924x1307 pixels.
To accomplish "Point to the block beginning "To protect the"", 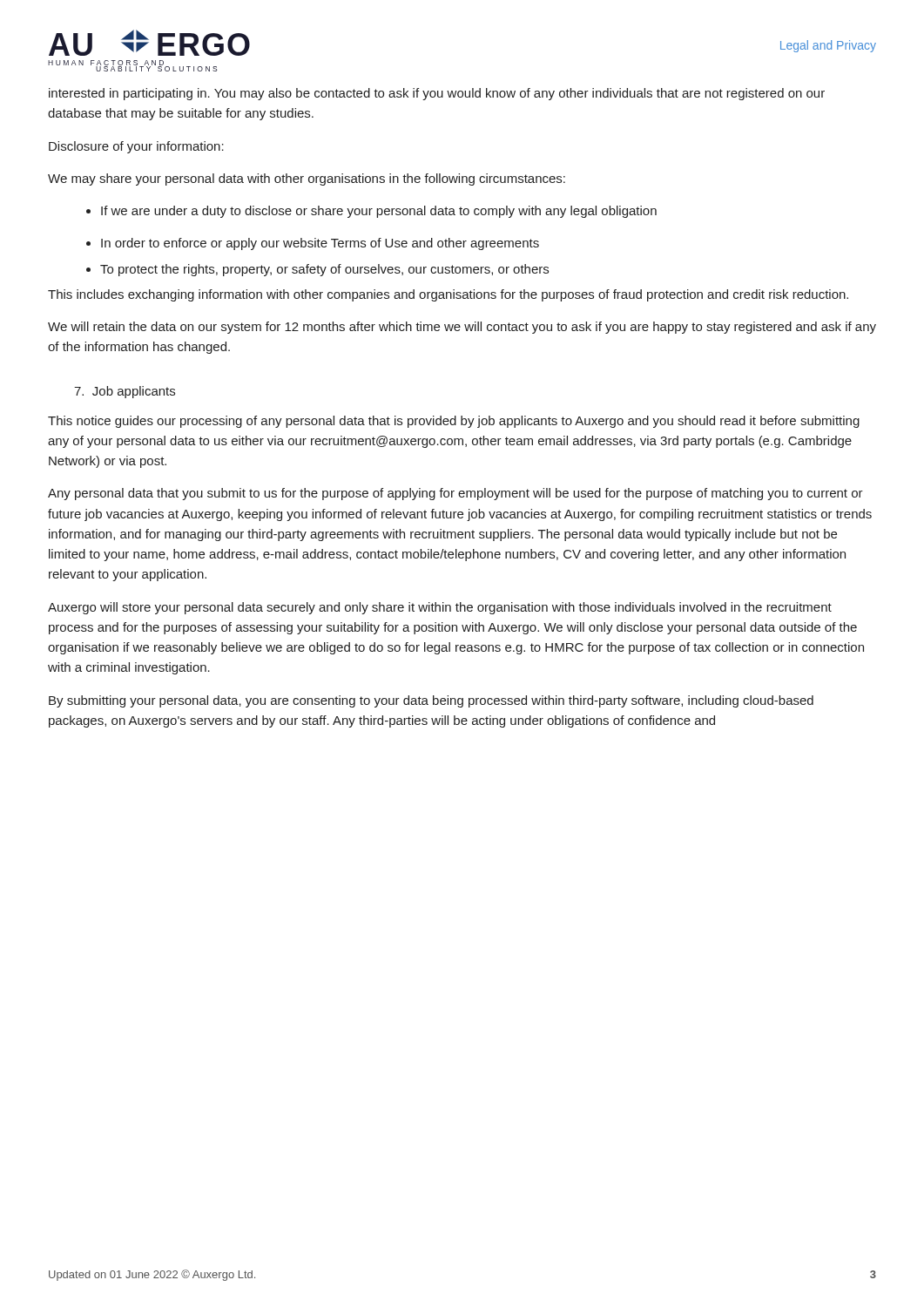I will pos(488,269).
